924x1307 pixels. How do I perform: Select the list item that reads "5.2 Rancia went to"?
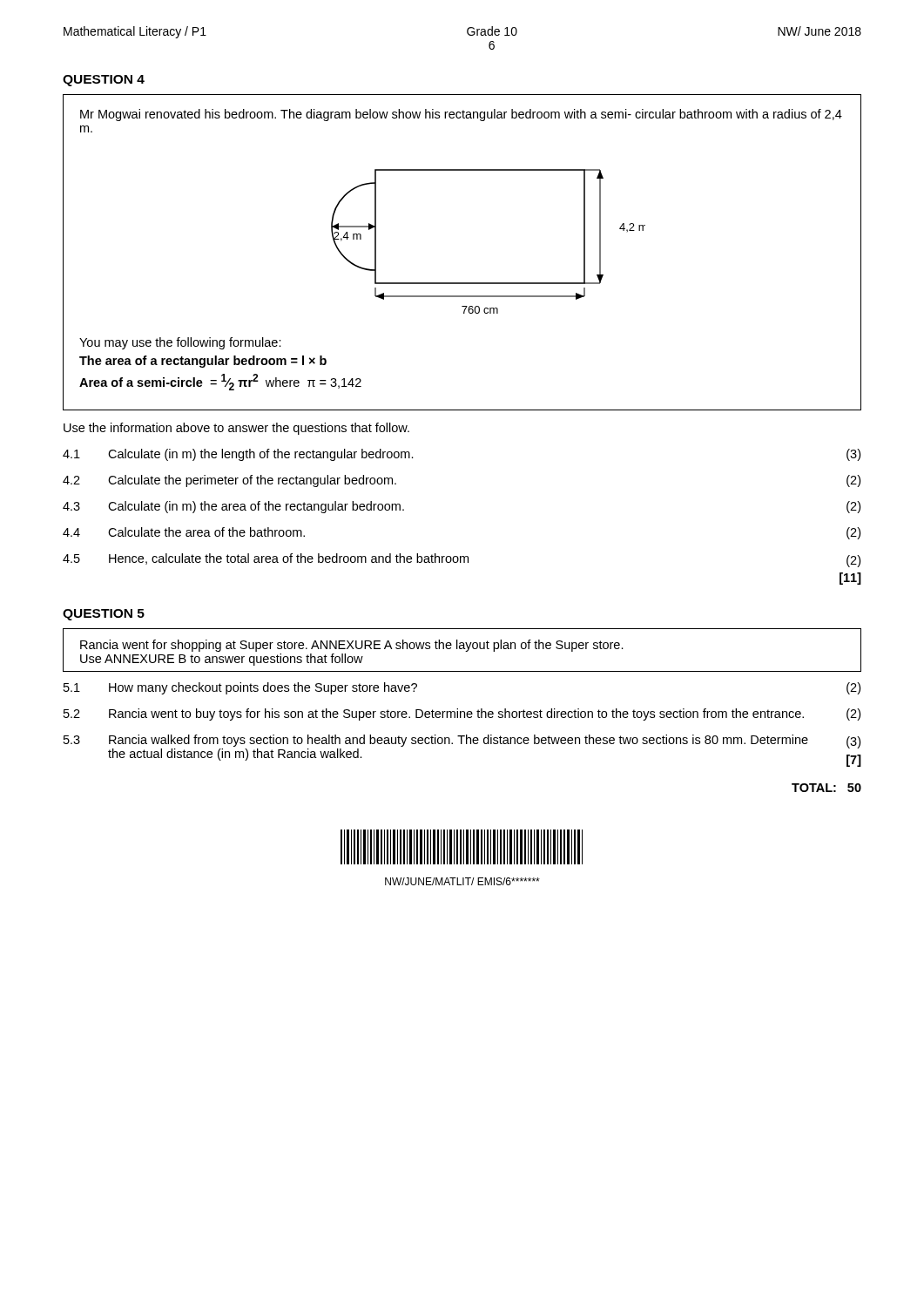462,714
